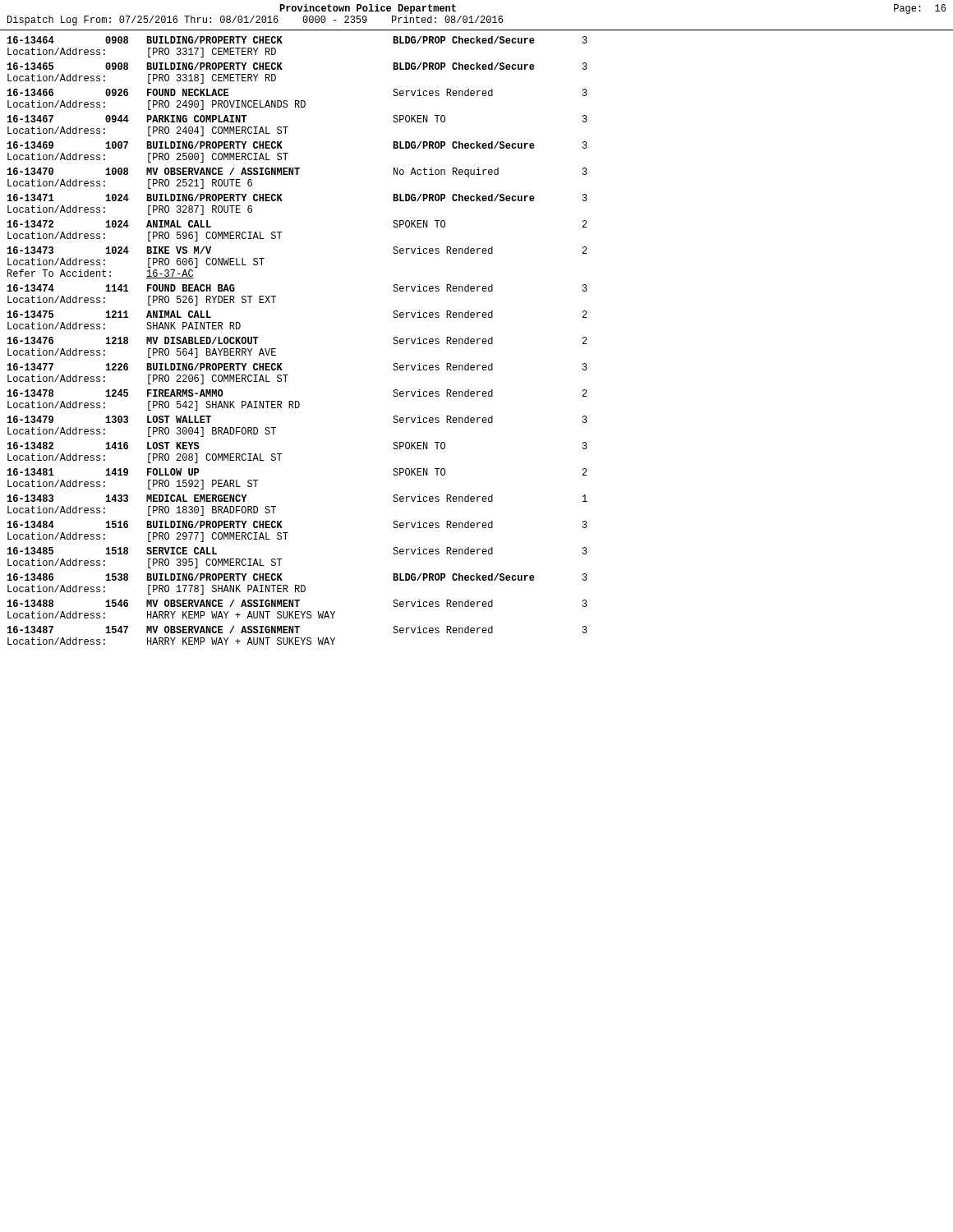
Task: Where is the passage that starts "16-13471 1024 BUILDING/PROPERTY CHECK"?
Action: point(476,205)
